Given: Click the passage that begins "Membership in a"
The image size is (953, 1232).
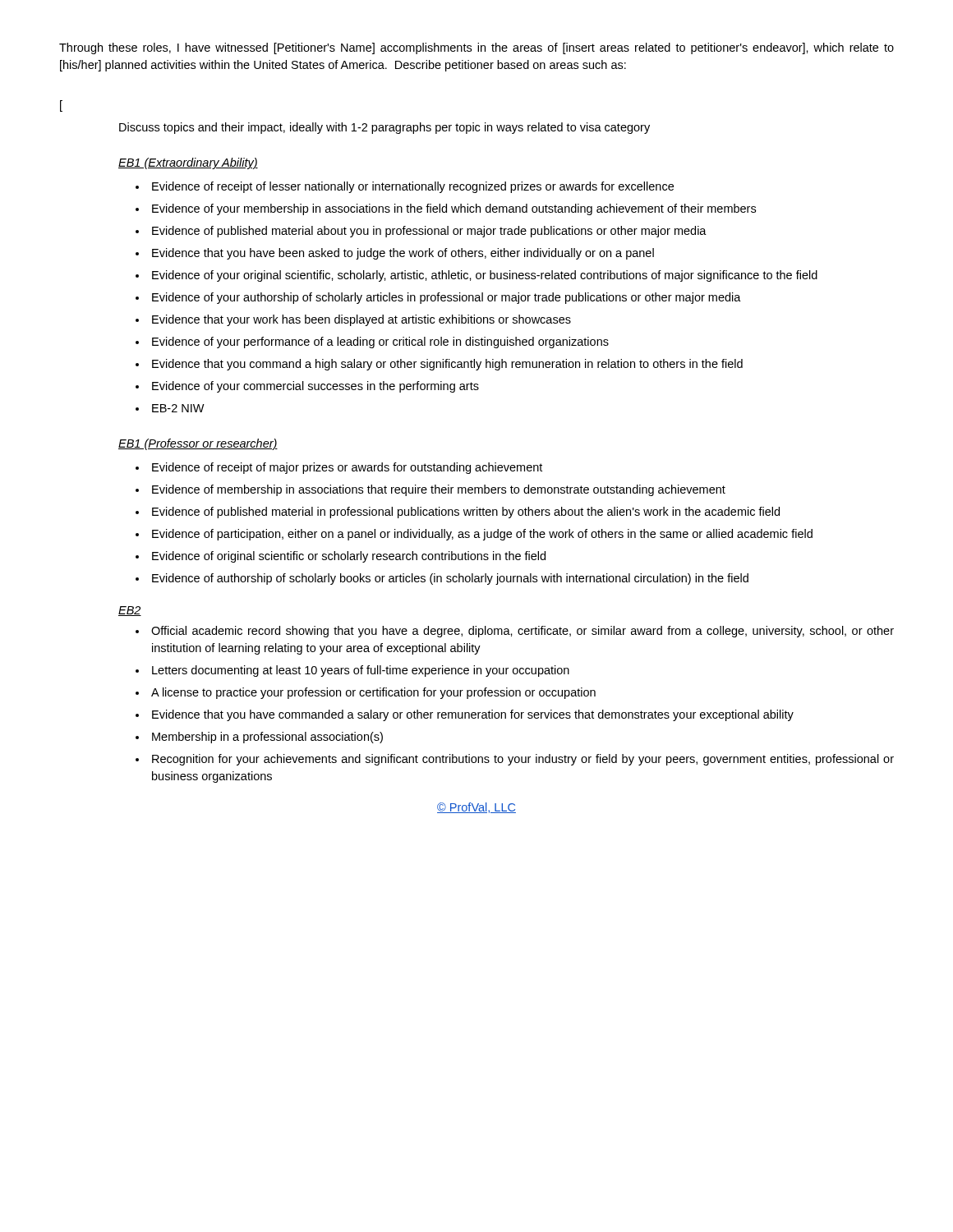Looking at the screenshot, I should [267, 737].
